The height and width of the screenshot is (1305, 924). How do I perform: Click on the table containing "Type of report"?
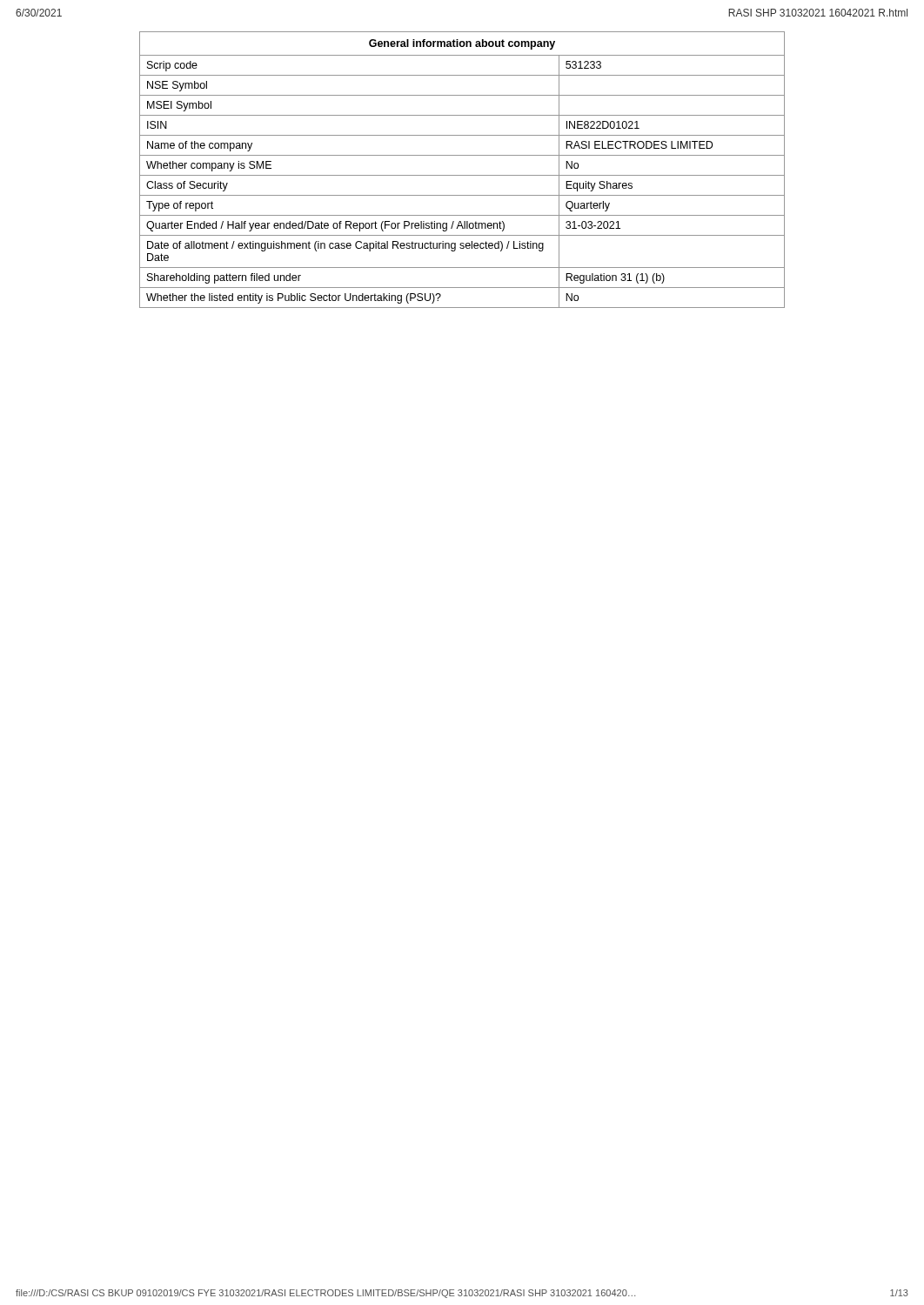(x=462, y=170)
